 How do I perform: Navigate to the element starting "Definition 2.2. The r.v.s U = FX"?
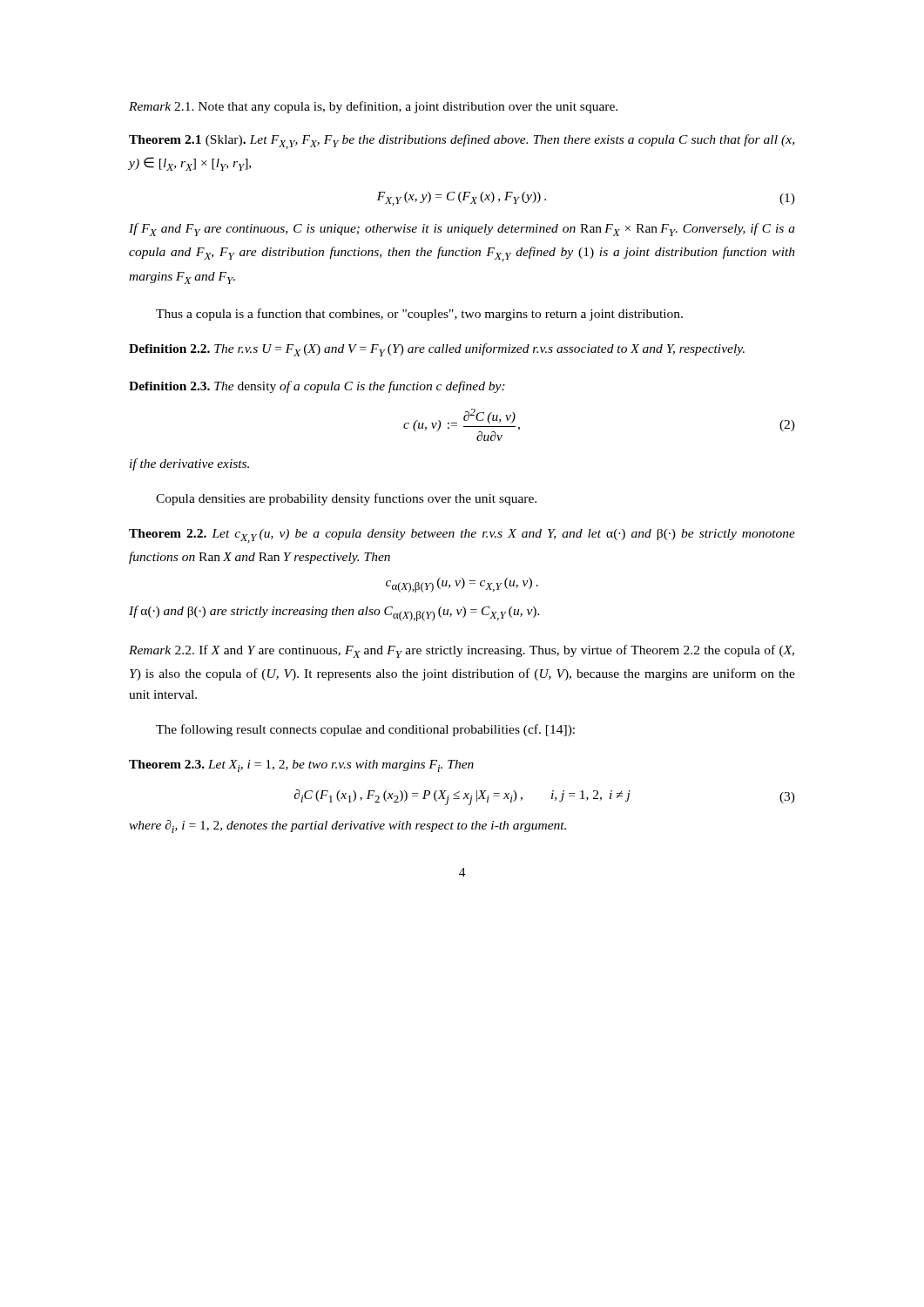point(462,350)
